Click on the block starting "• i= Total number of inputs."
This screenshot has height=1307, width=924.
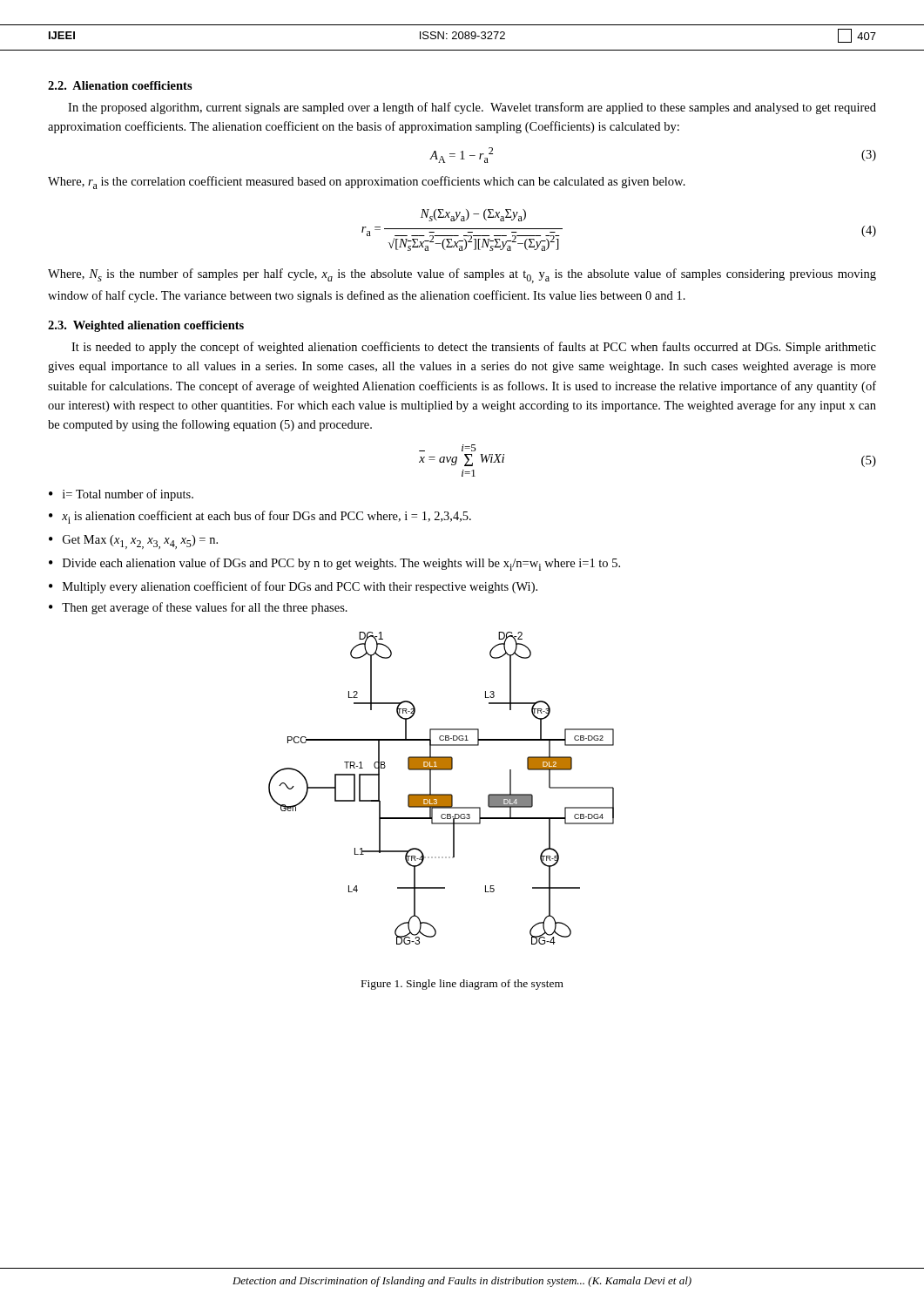[121, 495]
